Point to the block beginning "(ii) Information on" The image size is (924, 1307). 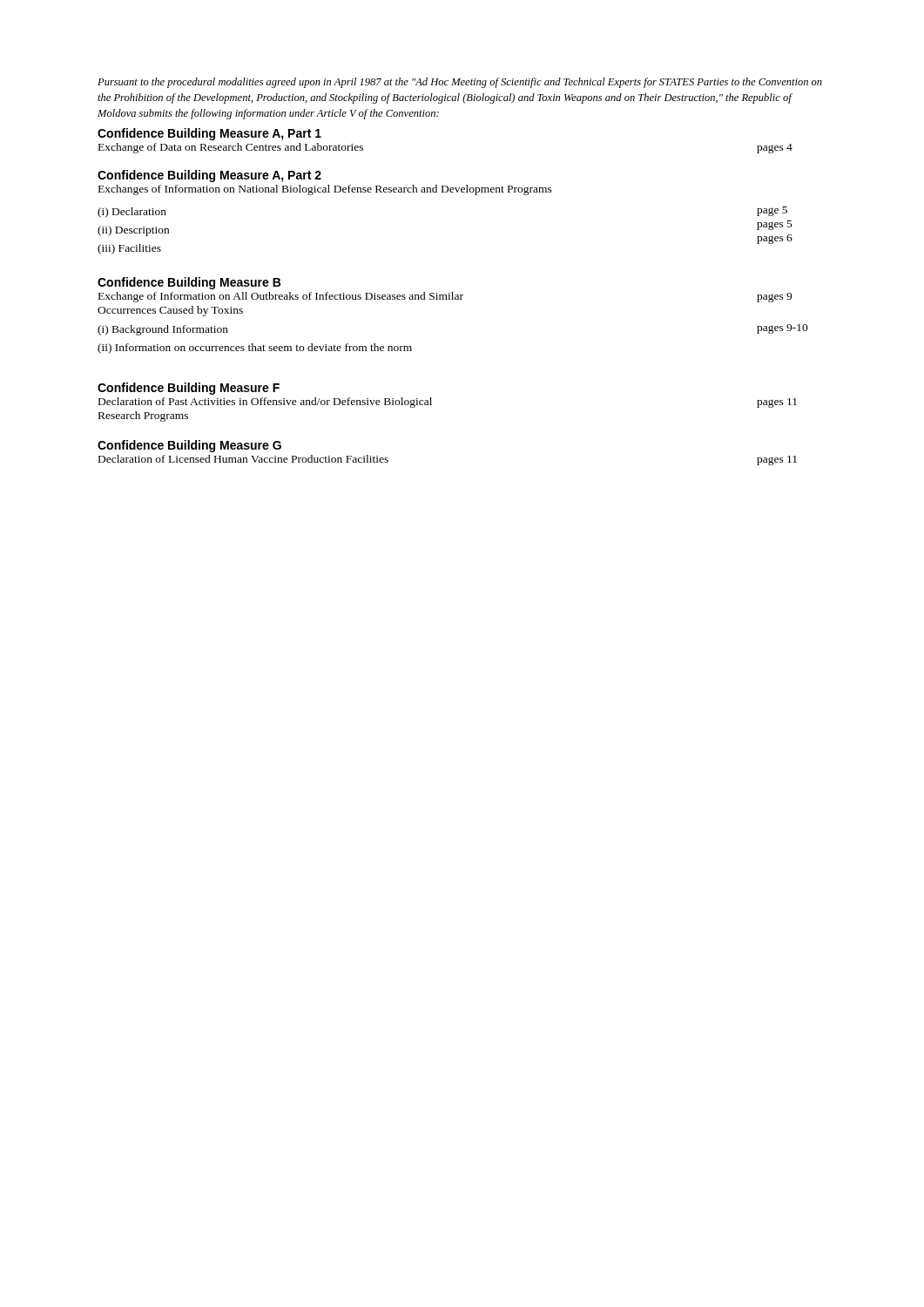click(x=255, y=347)
